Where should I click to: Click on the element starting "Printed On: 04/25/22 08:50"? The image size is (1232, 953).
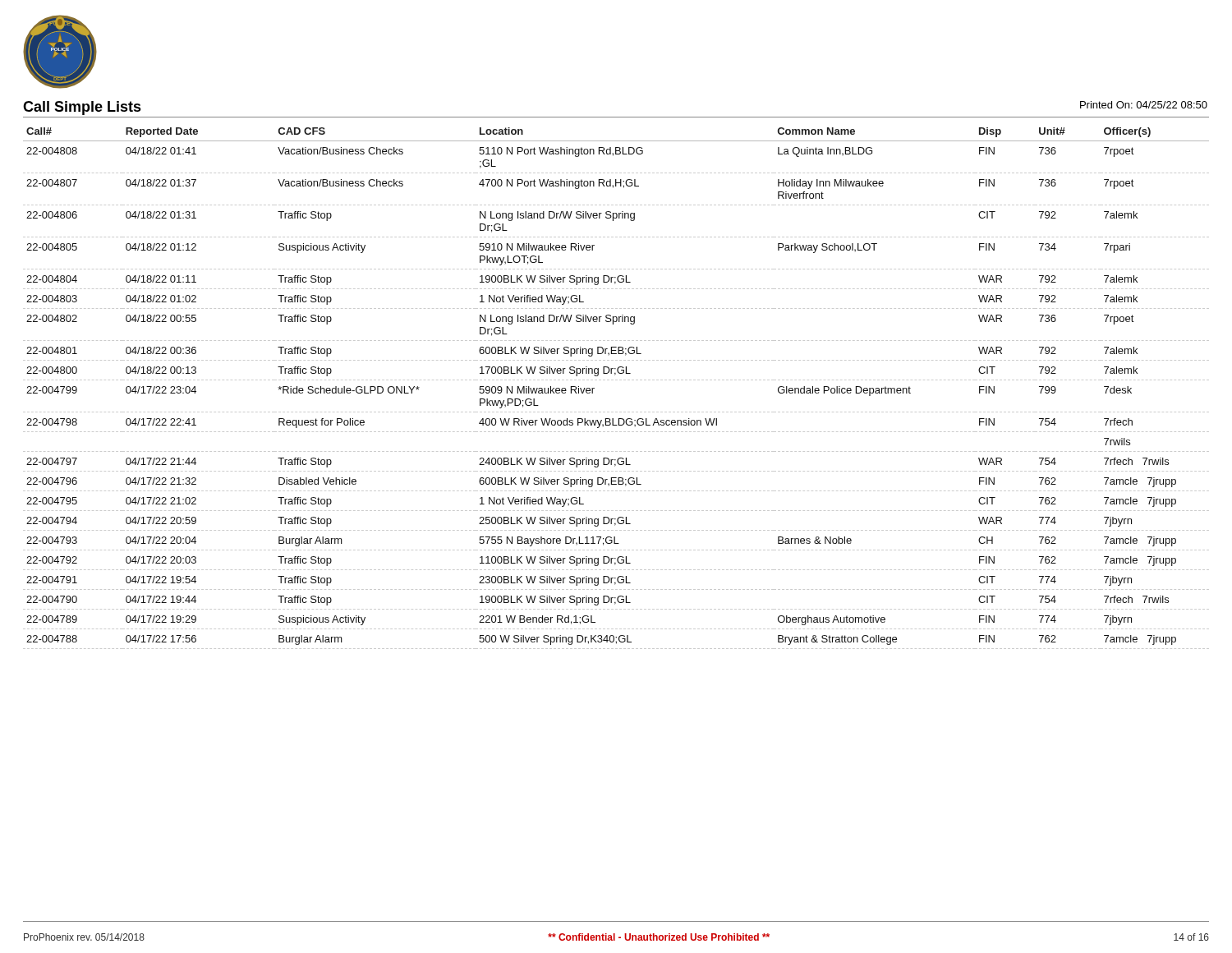coord(1143,105)
